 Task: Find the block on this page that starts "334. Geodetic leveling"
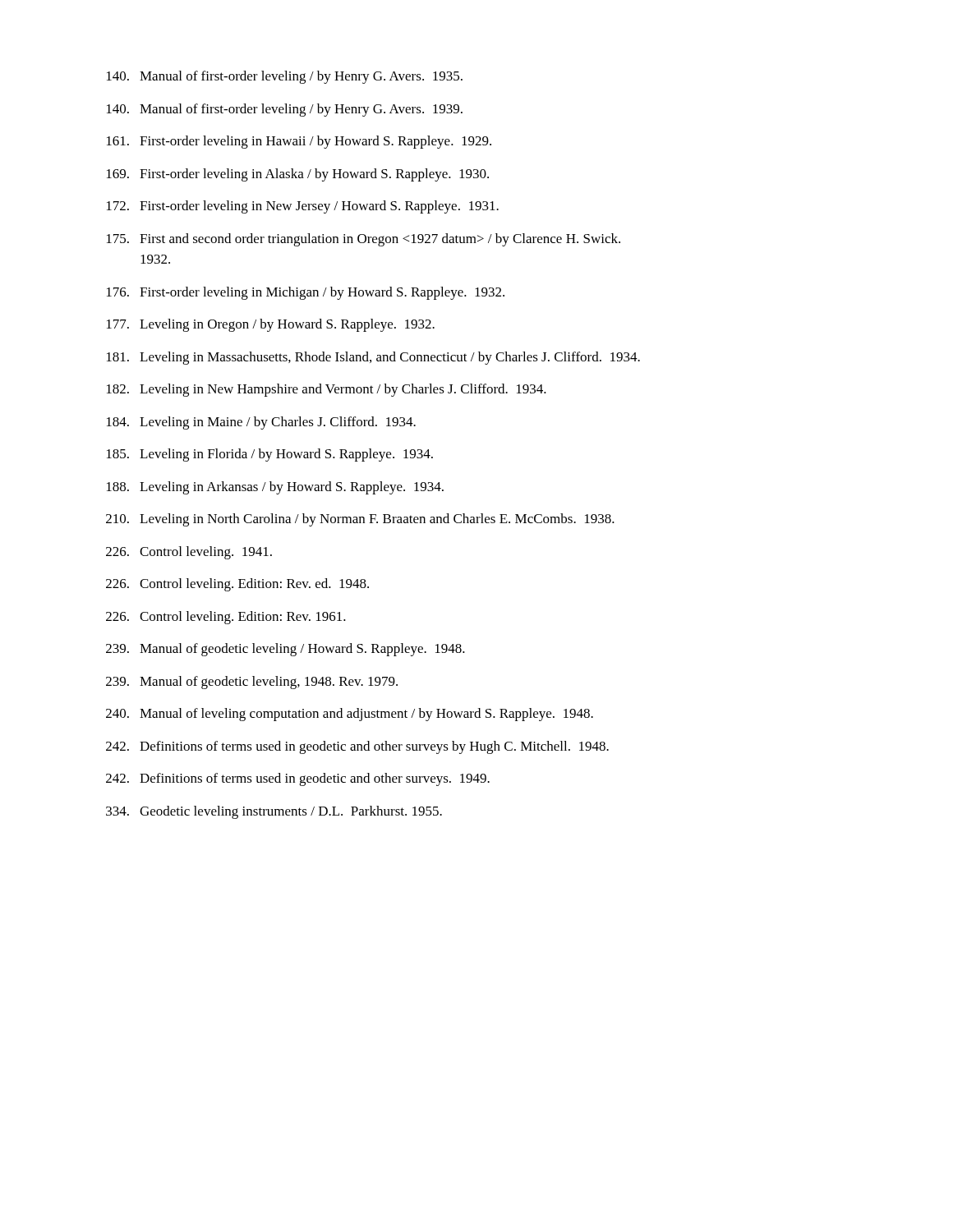[274, 812]
